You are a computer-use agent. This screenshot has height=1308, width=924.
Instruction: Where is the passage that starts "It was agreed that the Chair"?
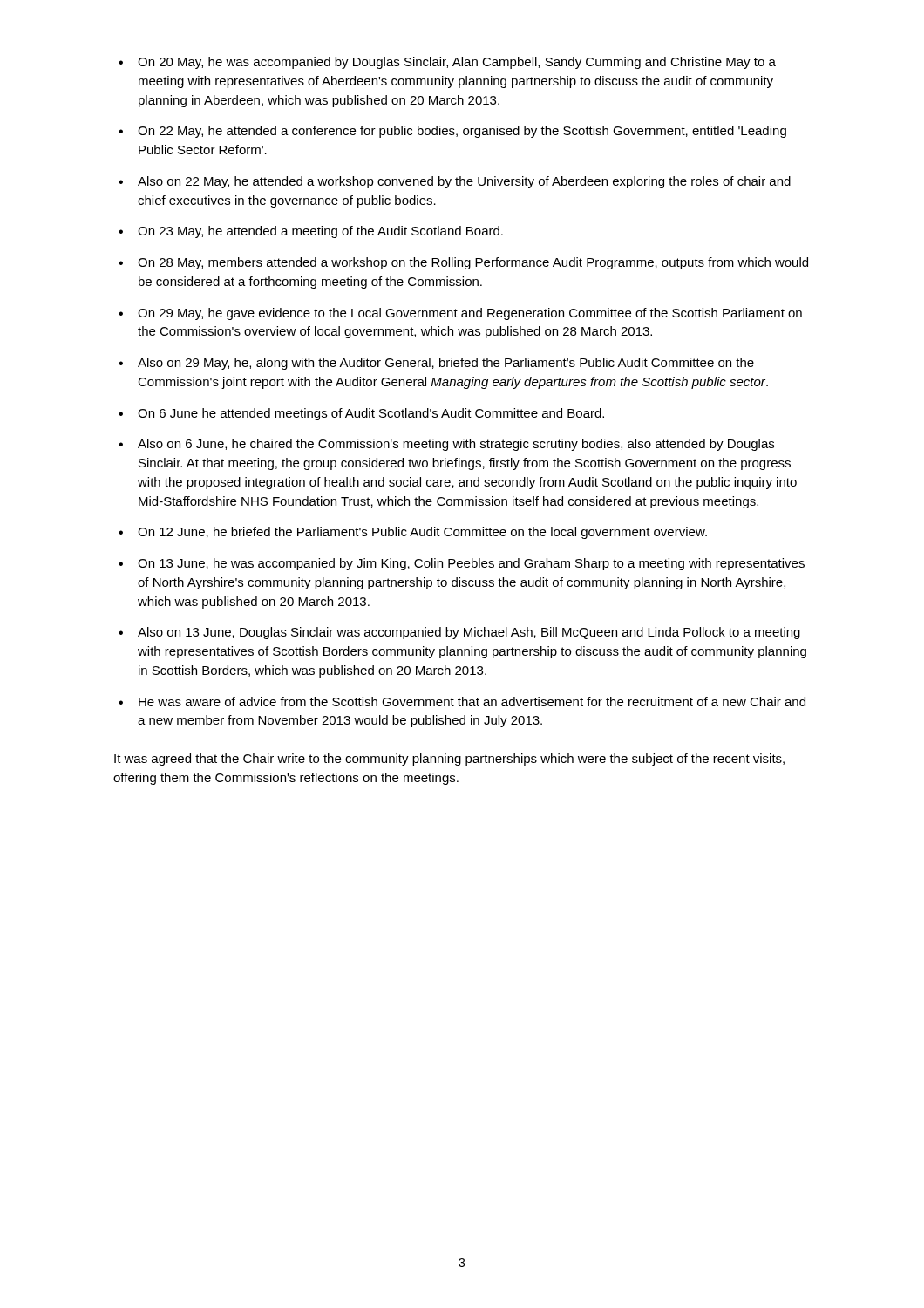[x=449, y=768]
